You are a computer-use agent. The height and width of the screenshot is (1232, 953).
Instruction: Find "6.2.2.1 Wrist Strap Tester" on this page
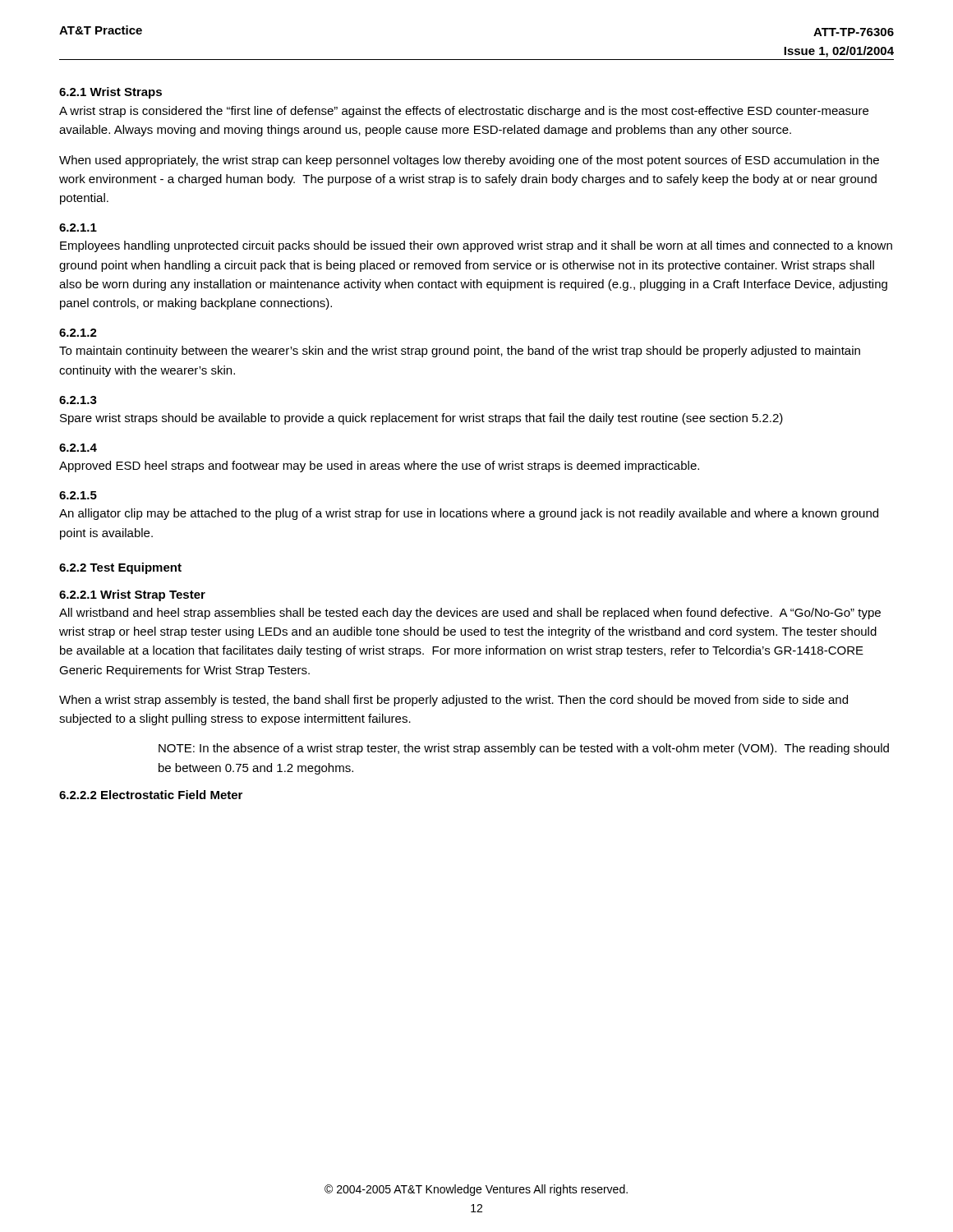pyautogui.click(x=132, y=594)
